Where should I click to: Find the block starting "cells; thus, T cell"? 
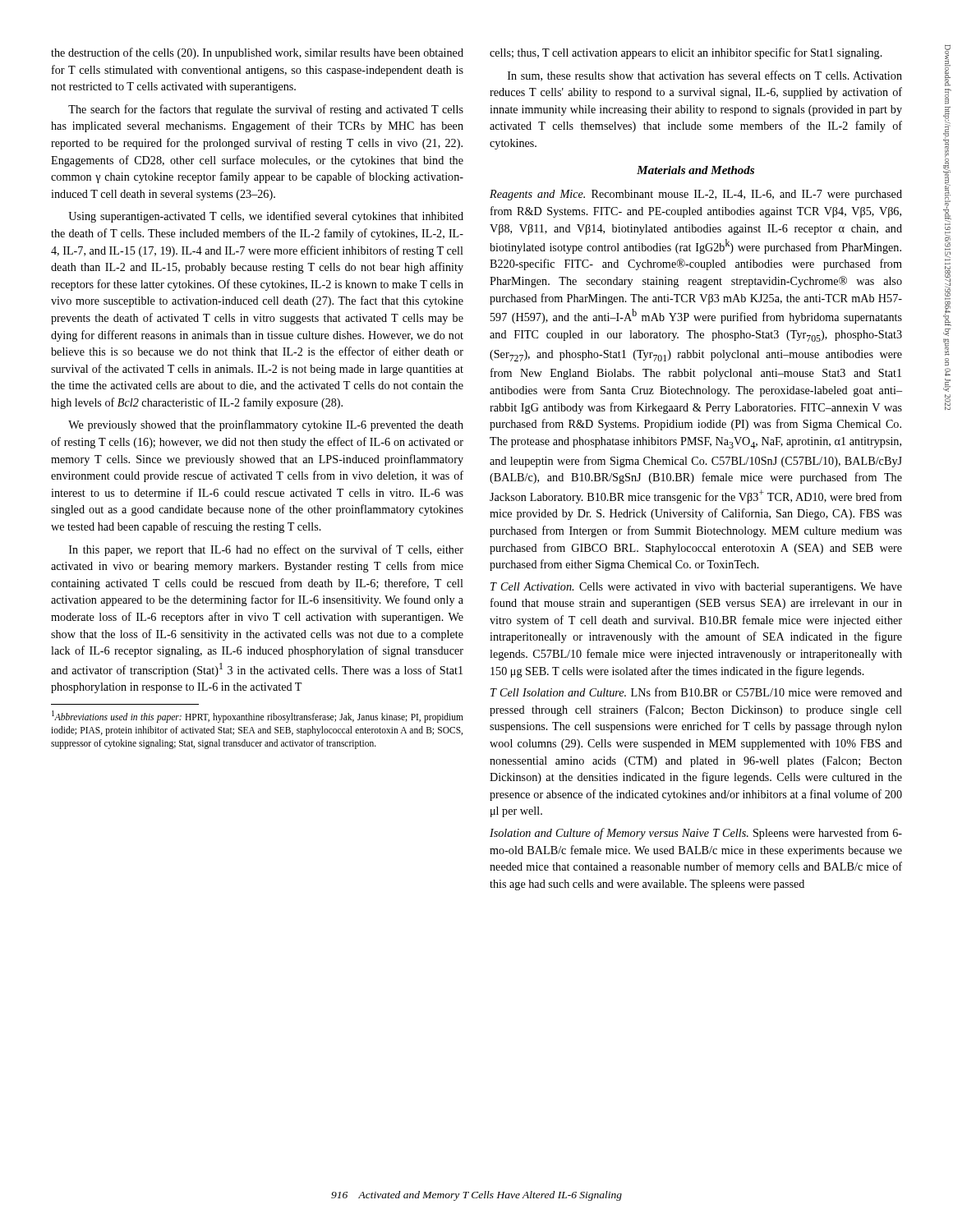click(696, 98)
